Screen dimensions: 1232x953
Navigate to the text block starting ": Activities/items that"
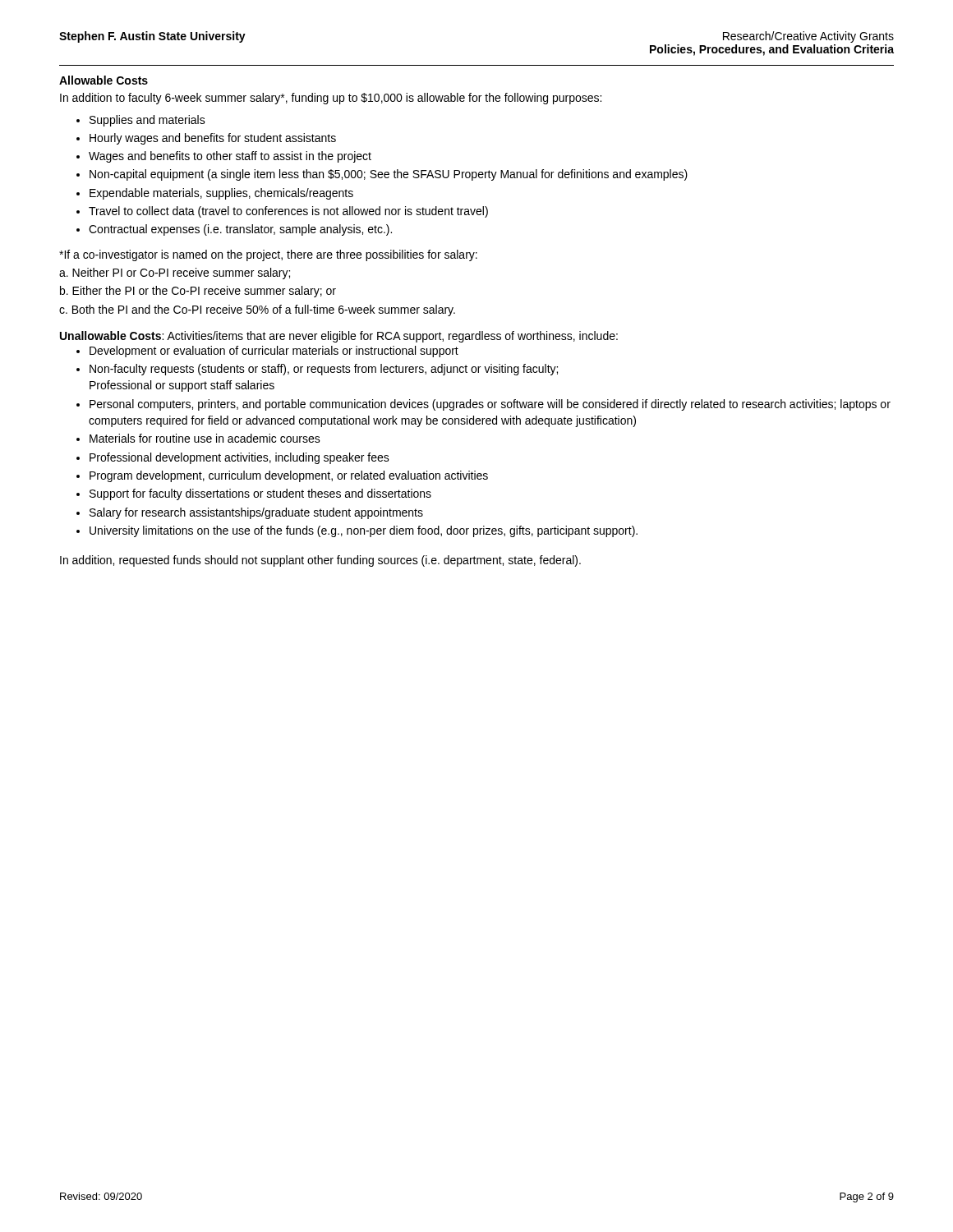click(x=390, y=336)
